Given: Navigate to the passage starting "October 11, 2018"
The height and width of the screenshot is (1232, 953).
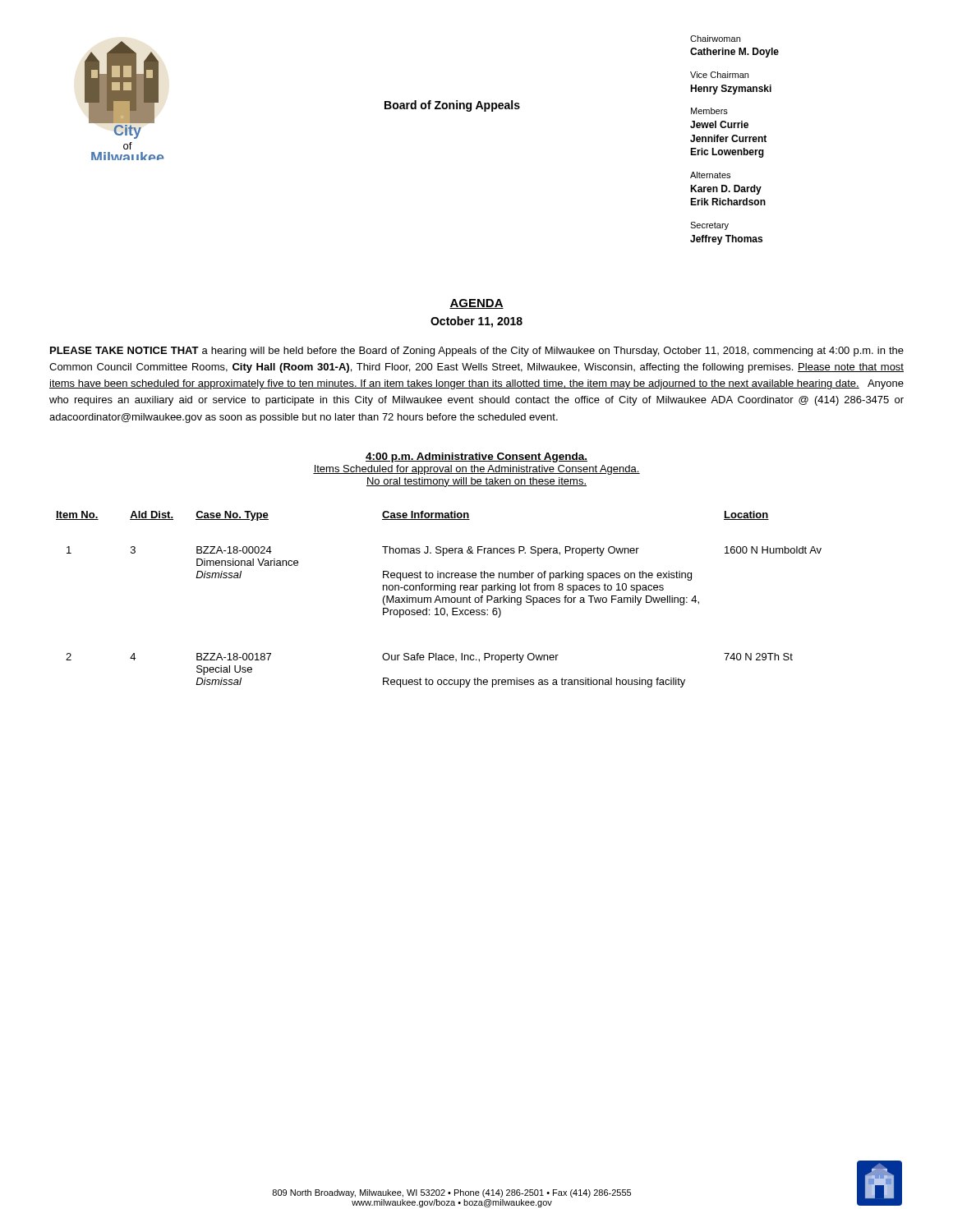Looking at the screenshot, I should [x=476, y=321].
